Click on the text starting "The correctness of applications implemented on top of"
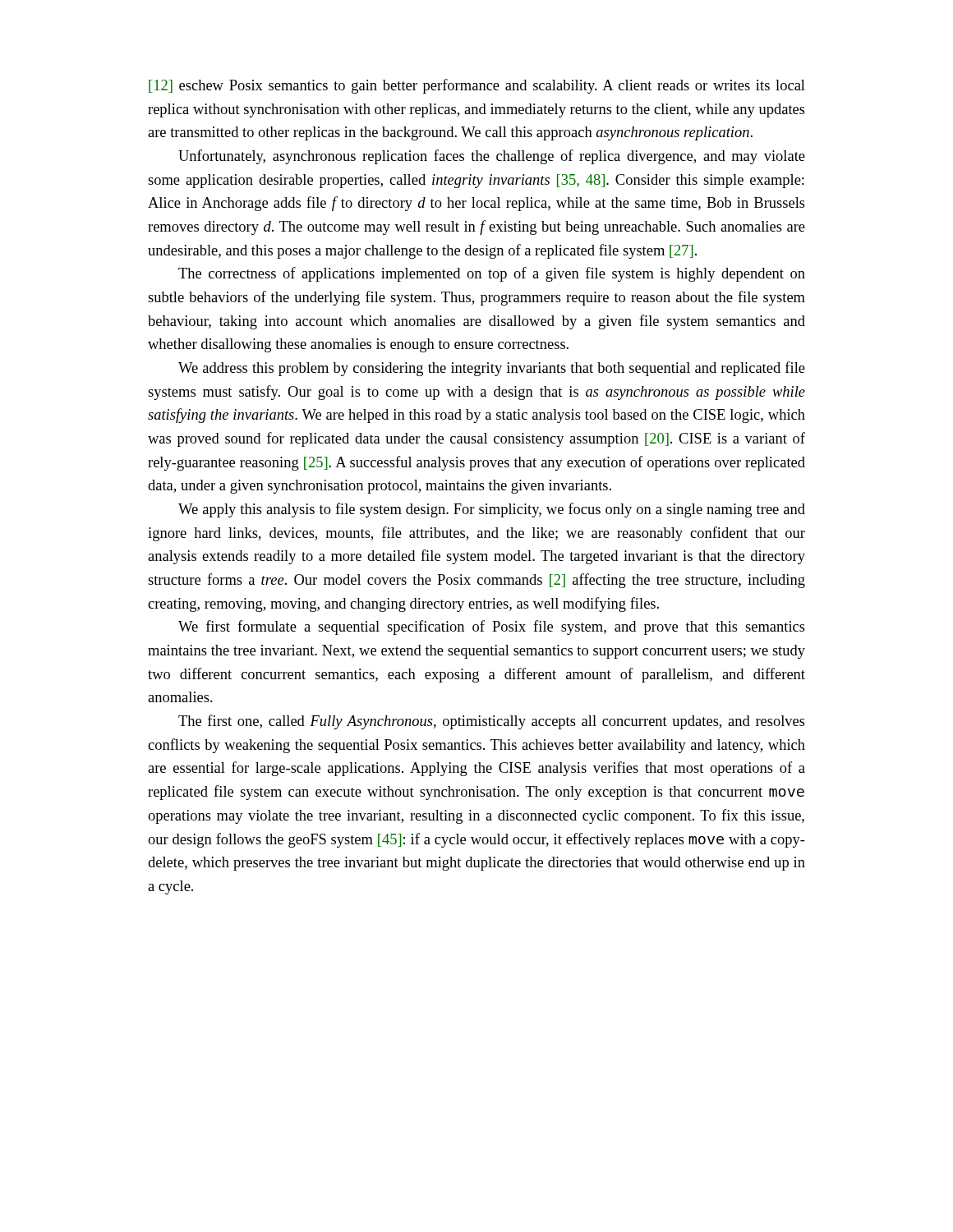 [476, 309]
